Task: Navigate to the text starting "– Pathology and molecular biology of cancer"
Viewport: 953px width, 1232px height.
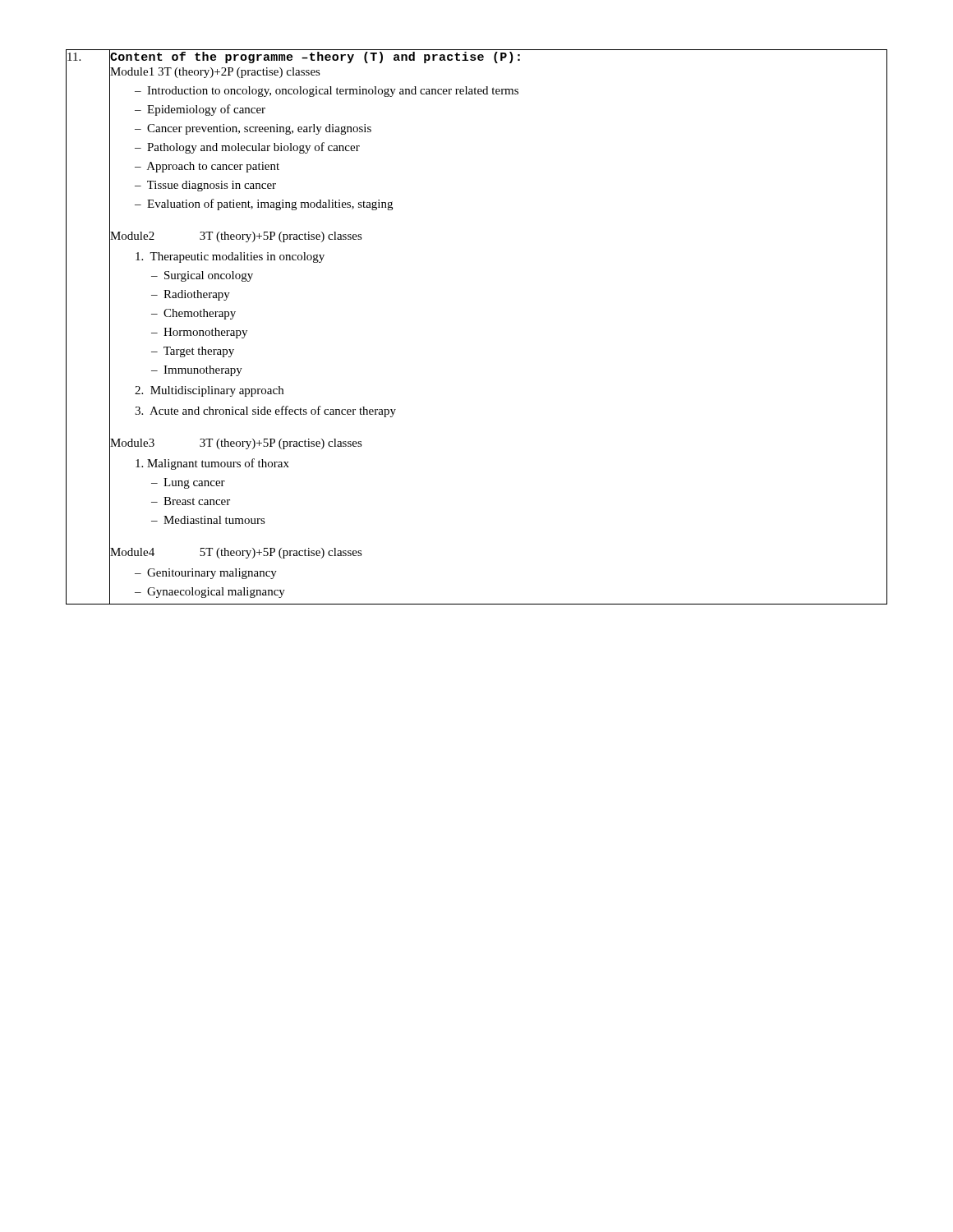Action: pos(247,147)
